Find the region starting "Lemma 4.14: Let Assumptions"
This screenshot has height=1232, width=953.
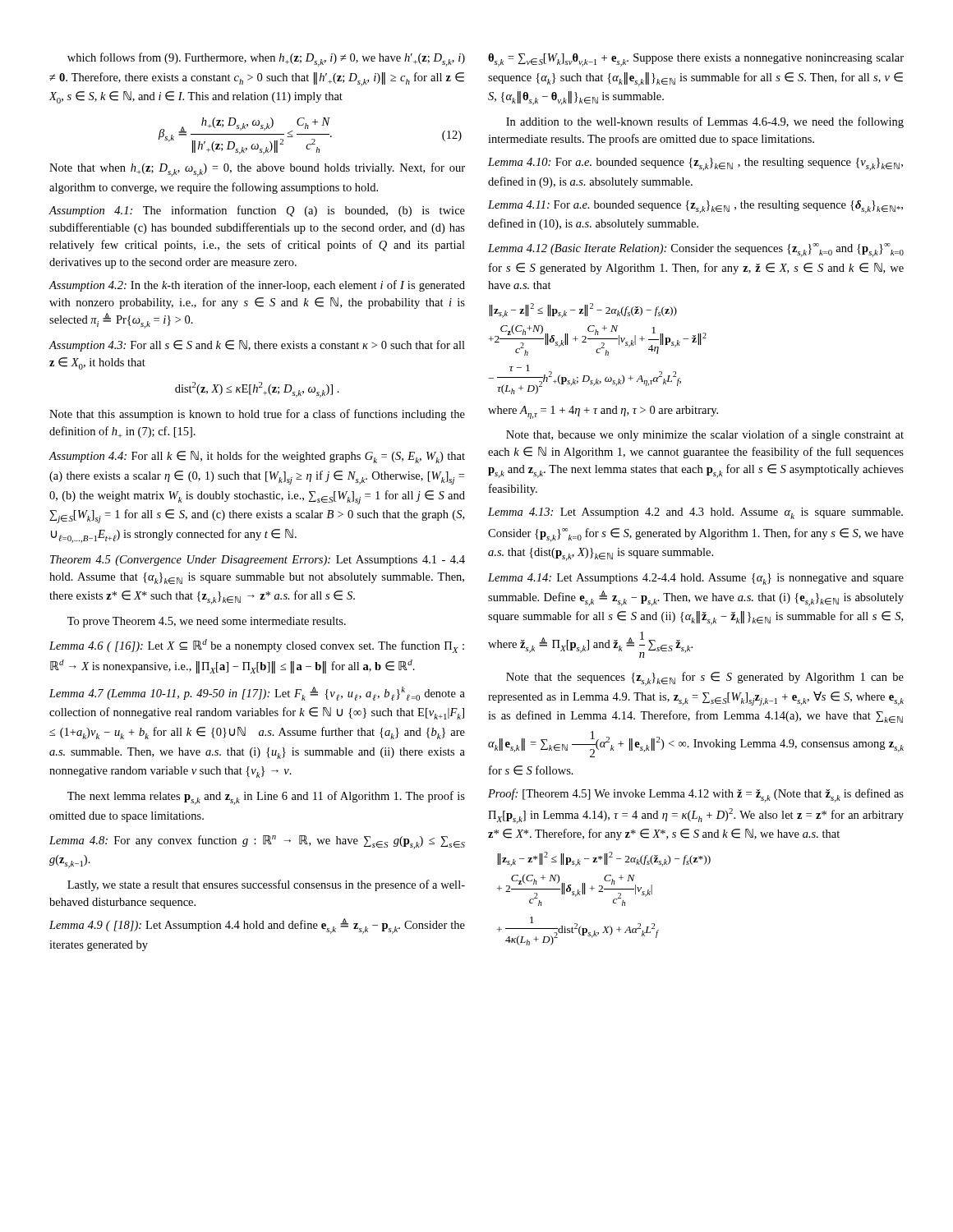pyautogui.click(x=696, y=616)
